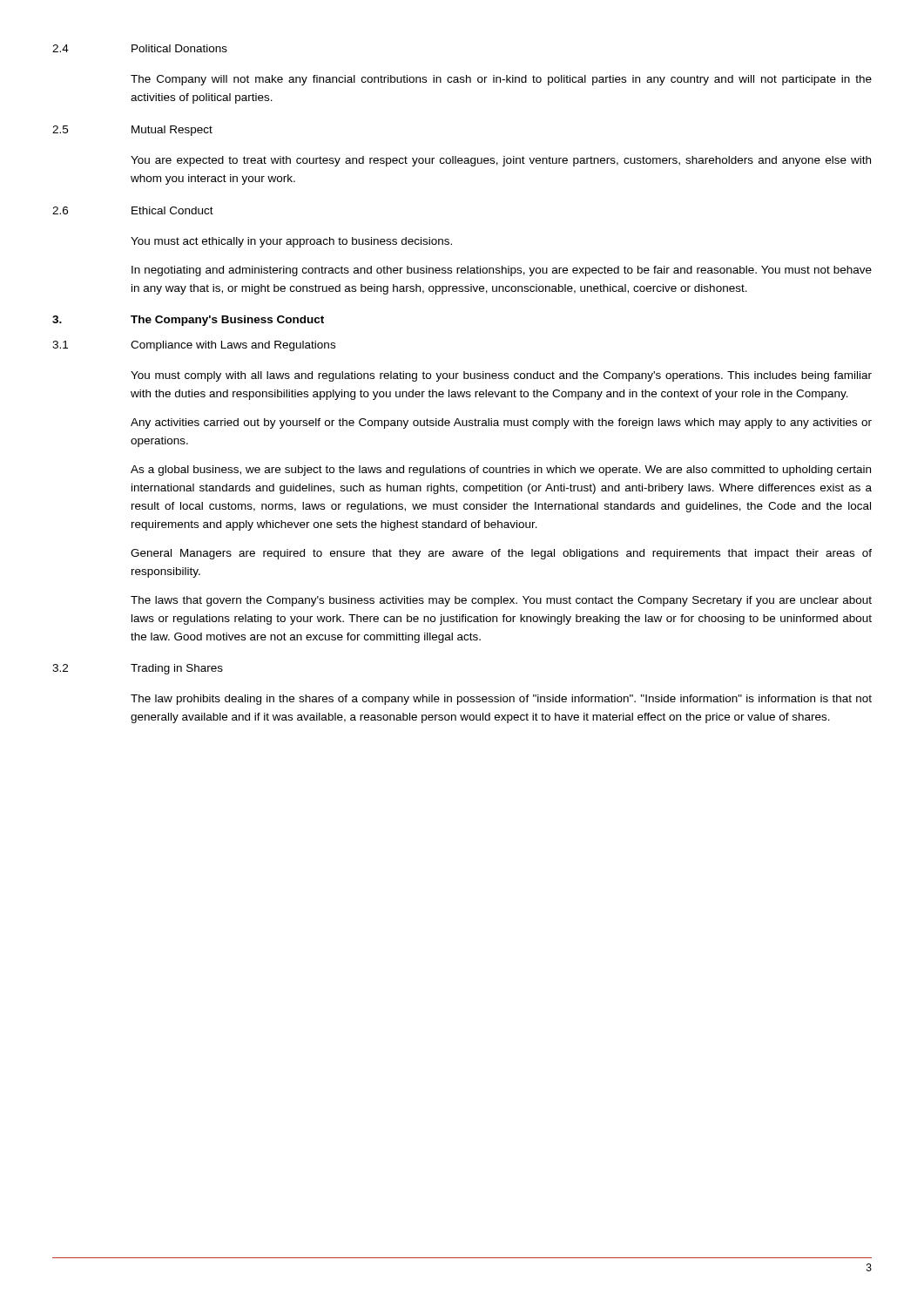Viewport: 924px width, 1307px height.
Task: Find the text block that says "You must comply with all laws and regulations"
Action: tap(462, 507)
